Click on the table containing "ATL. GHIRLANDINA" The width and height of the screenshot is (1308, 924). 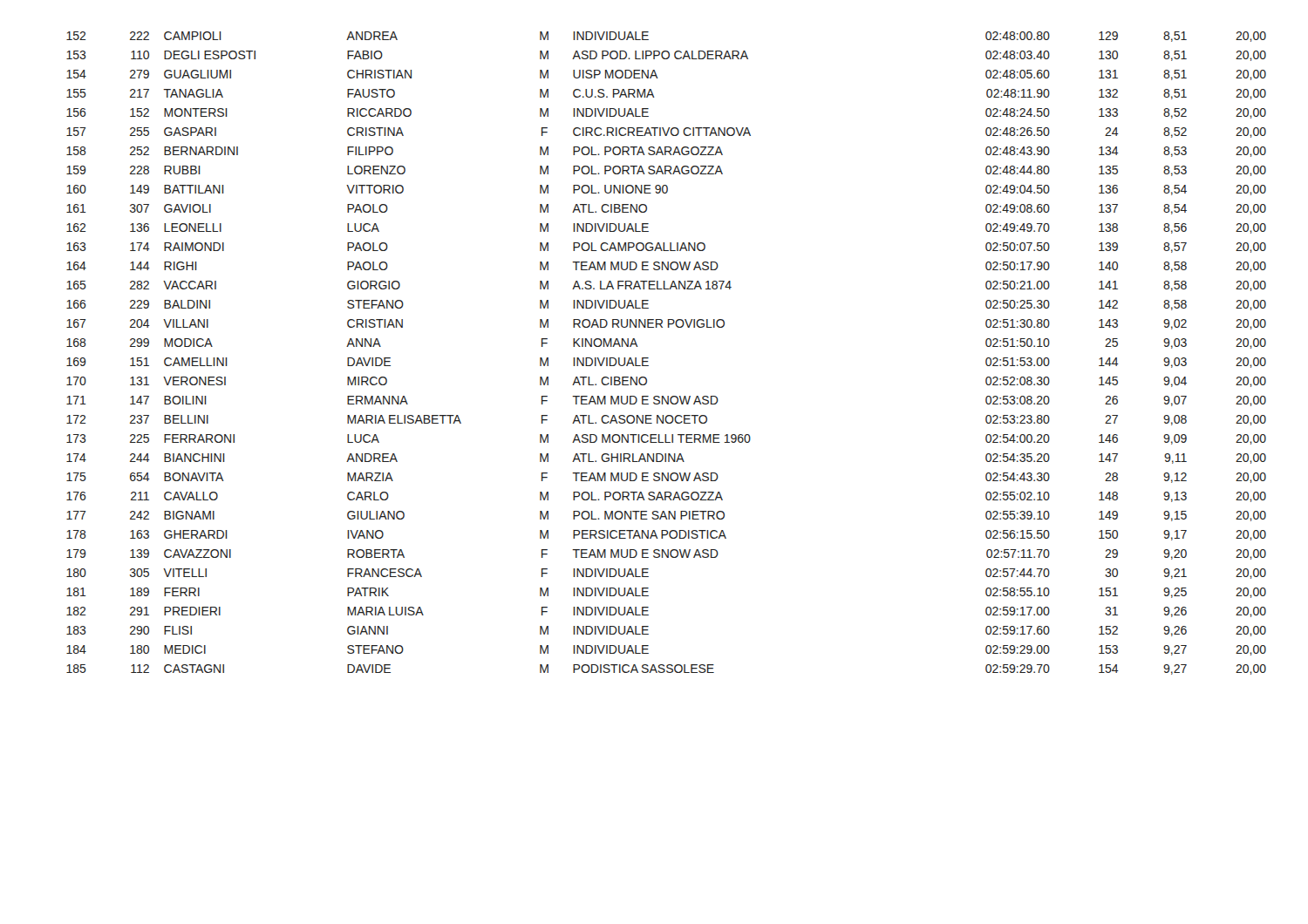pos(654,352)
